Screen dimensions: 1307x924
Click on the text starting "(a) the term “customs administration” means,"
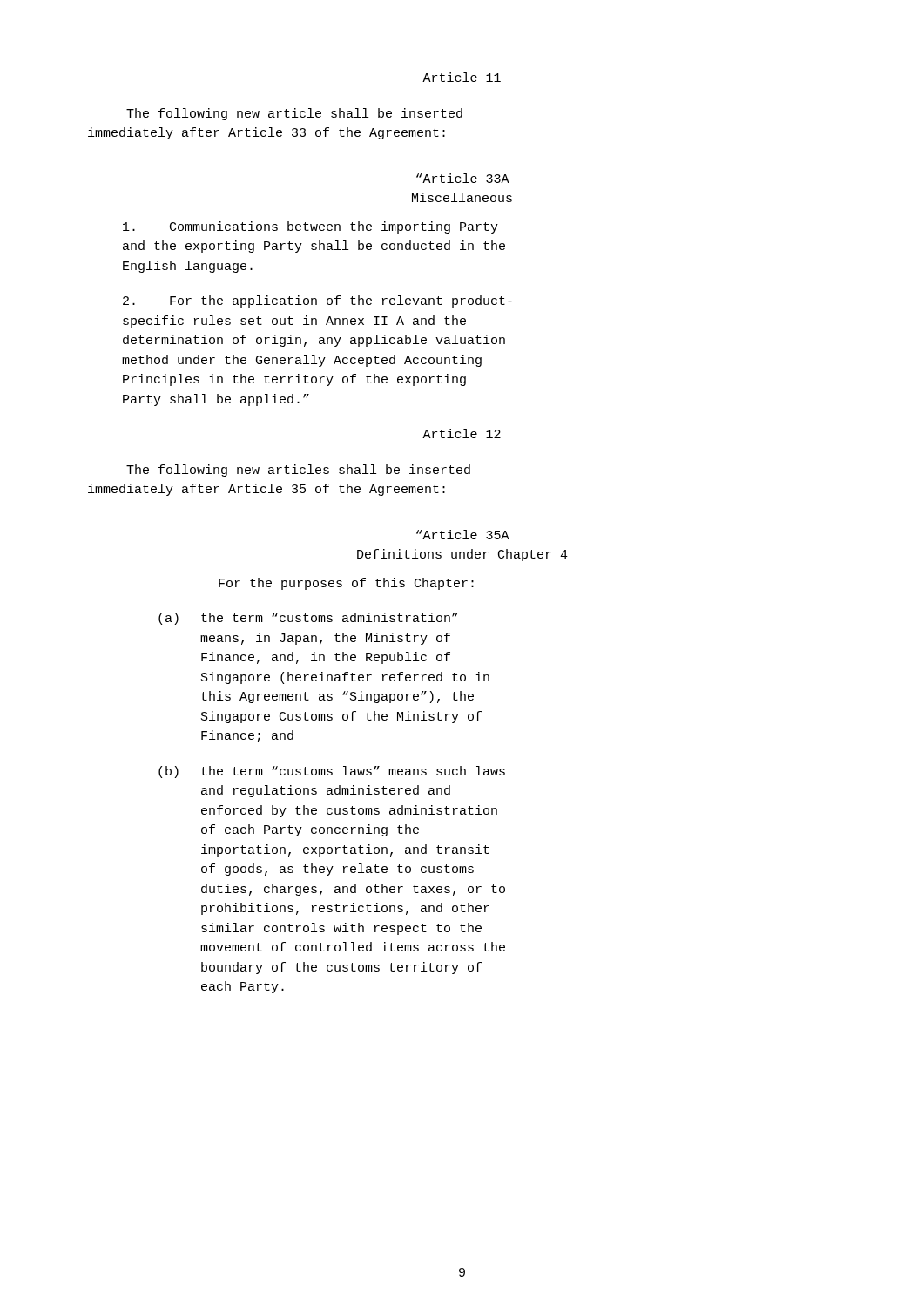[x=497, y=679]
